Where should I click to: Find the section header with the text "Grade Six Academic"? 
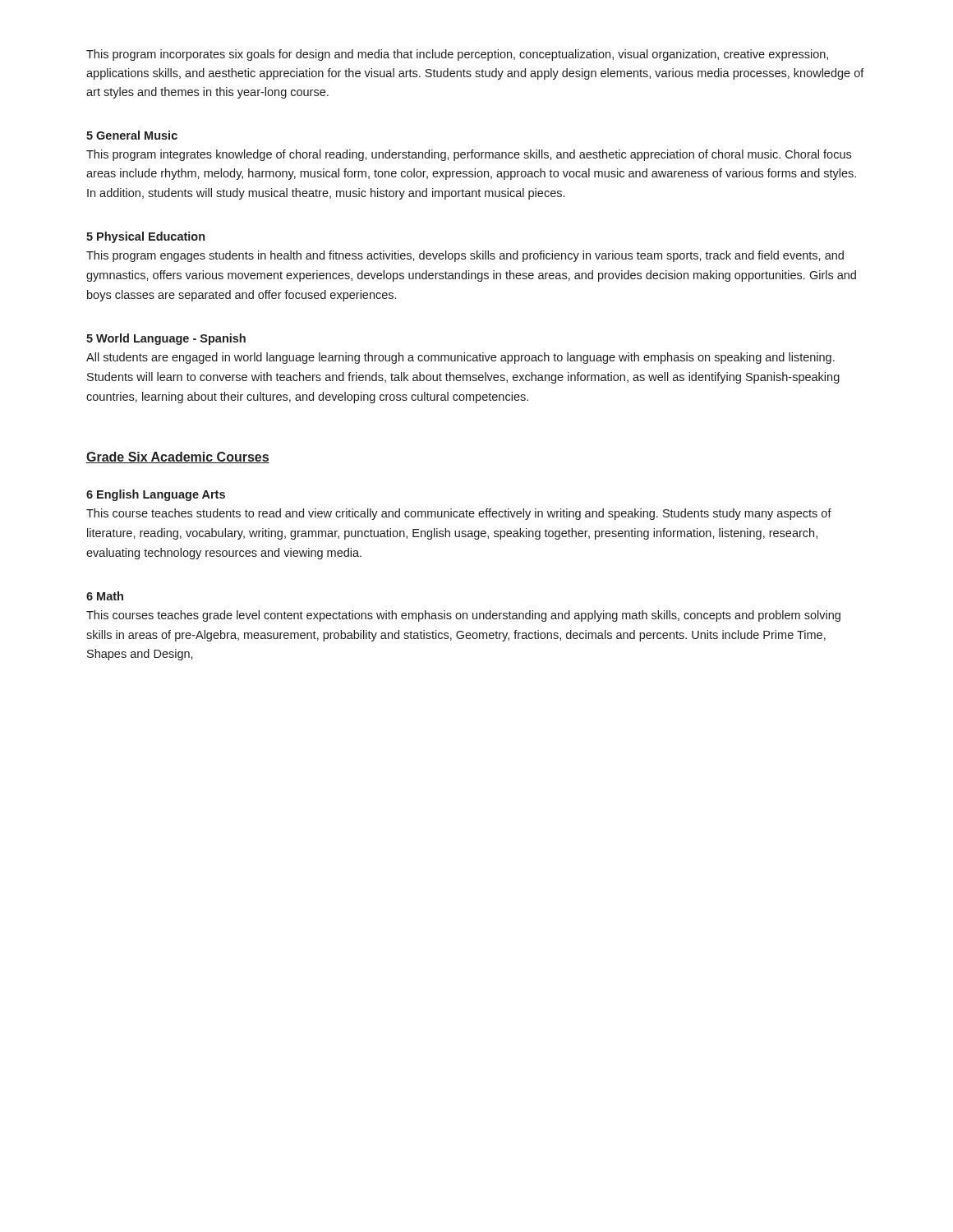coord(178,457)
